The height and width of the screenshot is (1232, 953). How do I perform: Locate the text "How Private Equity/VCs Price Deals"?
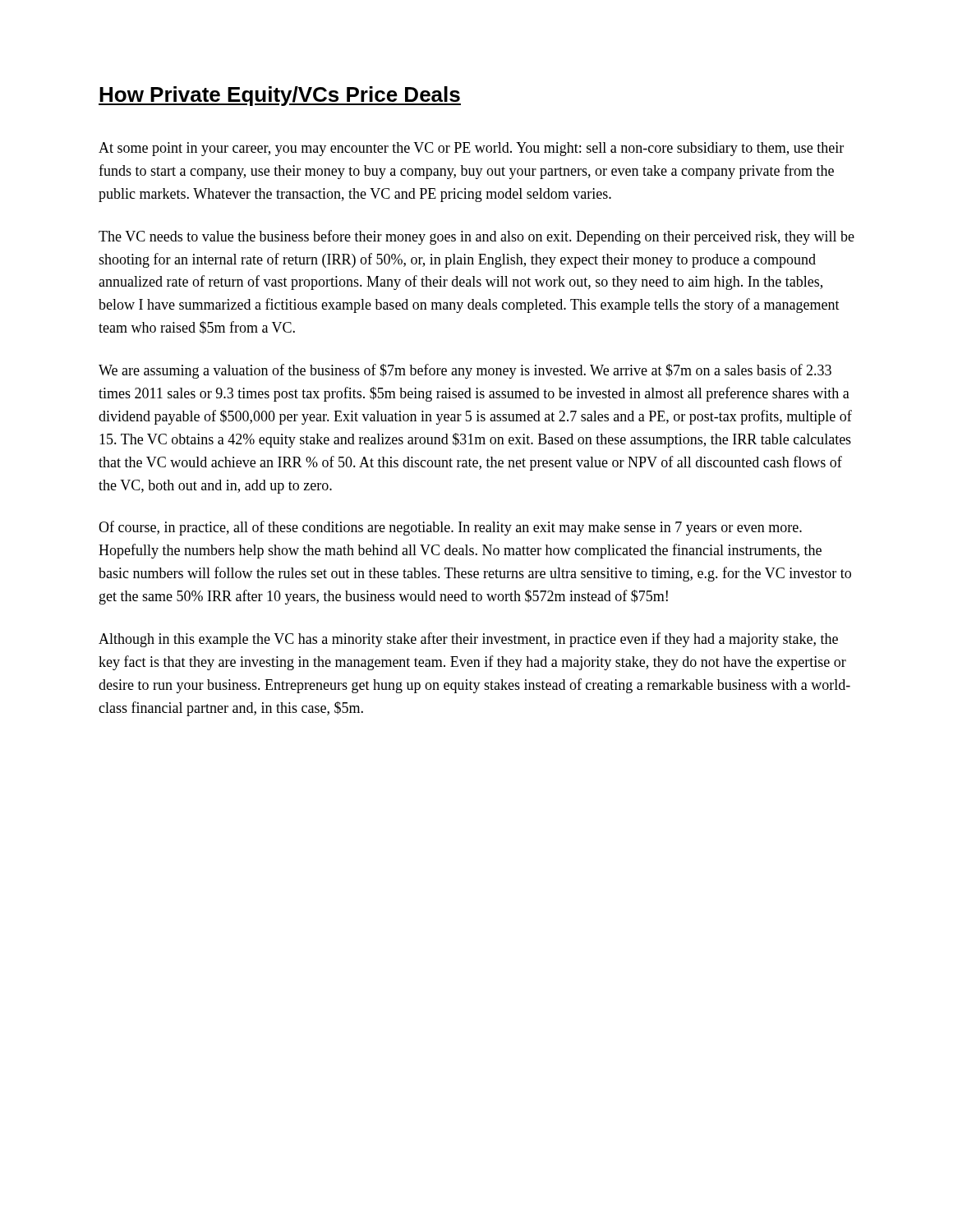tap(280, 94)
